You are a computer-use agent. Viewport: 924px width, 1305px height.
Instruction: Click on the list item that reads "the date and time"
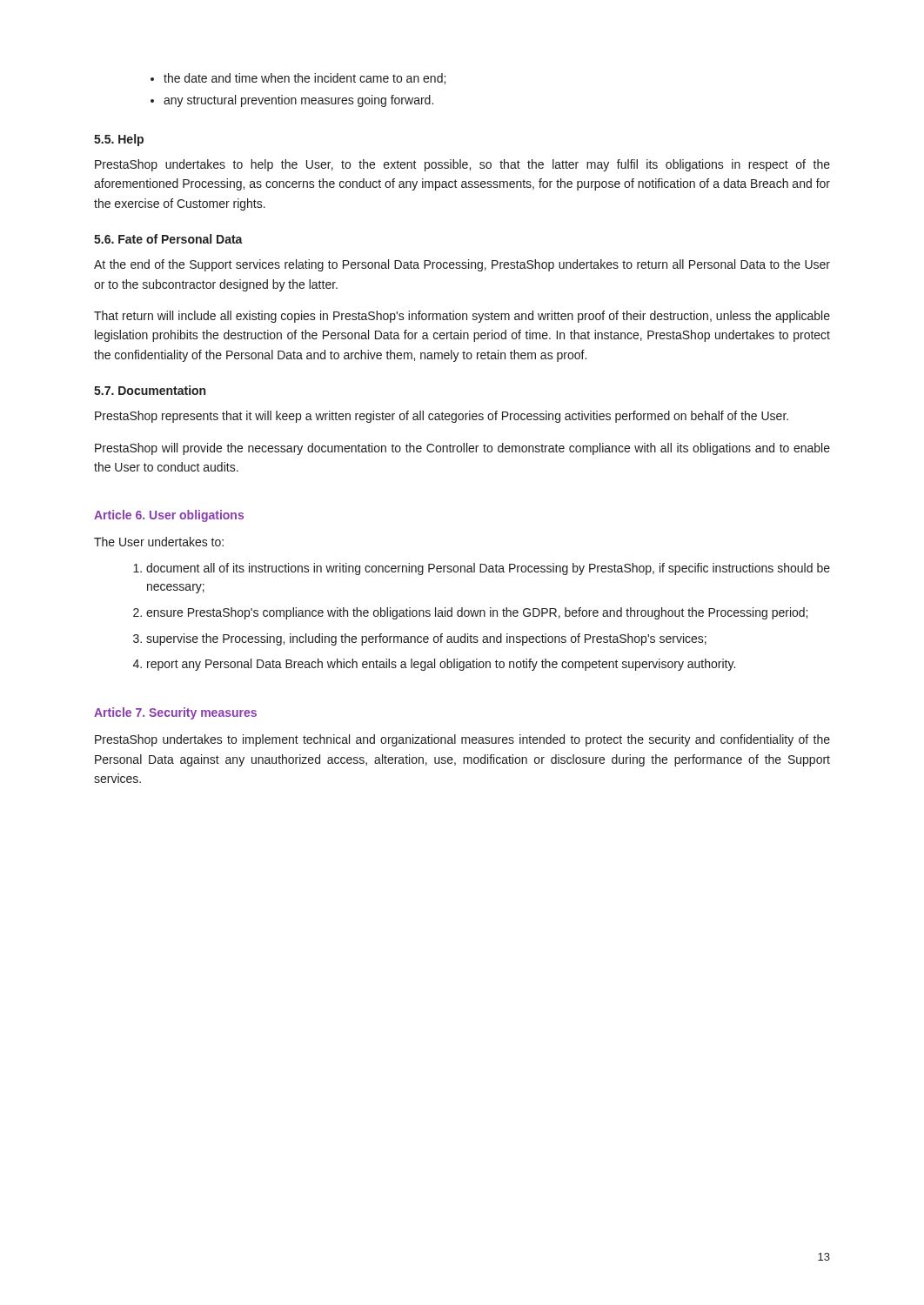(305, 78)
